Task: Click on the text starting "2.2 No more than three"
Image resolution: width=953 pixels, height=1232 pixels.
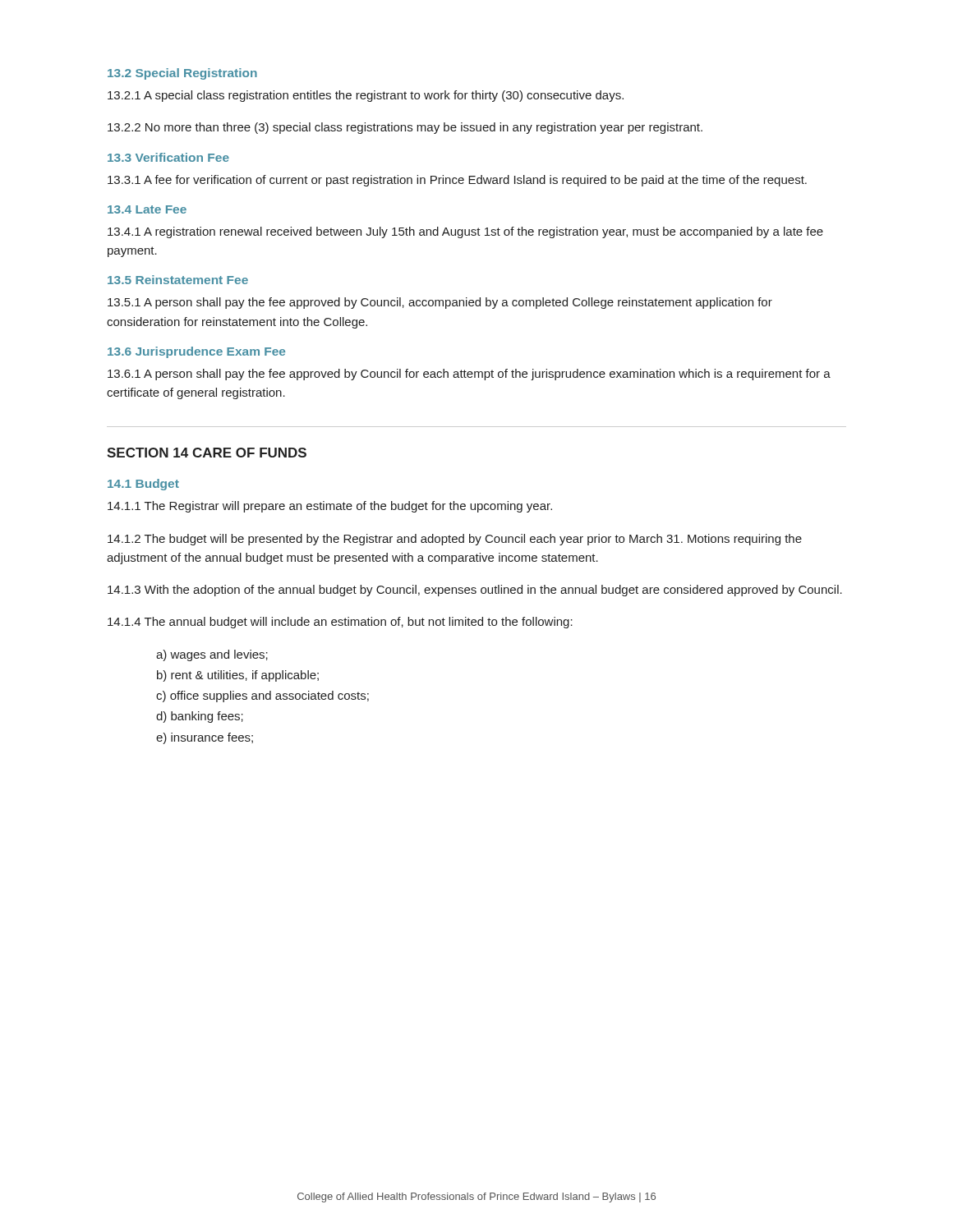Action: point(405,127)
